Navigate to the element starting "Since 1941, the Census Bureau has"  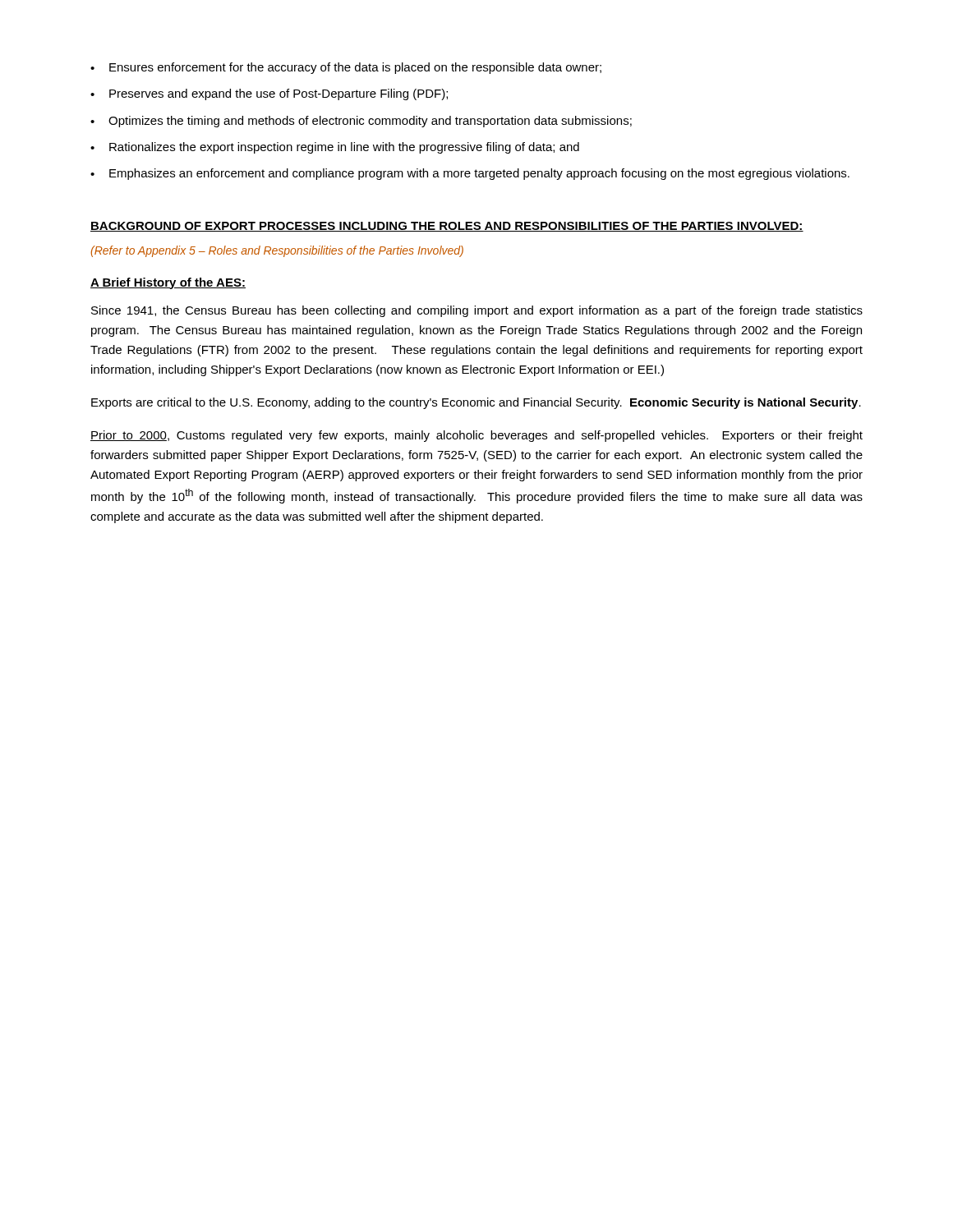(476, 339)
